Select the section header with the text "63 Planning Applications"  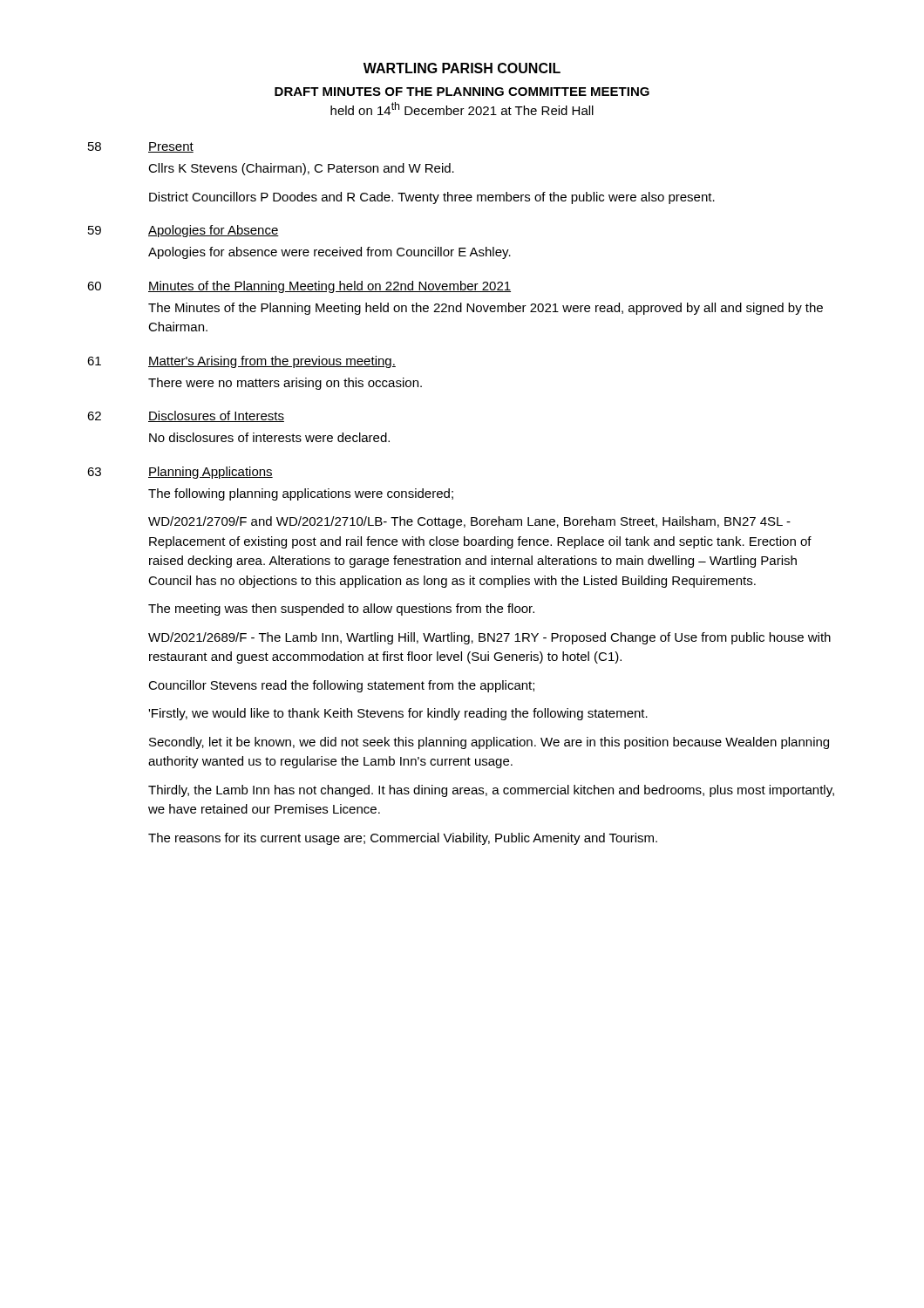click(180, 471)
